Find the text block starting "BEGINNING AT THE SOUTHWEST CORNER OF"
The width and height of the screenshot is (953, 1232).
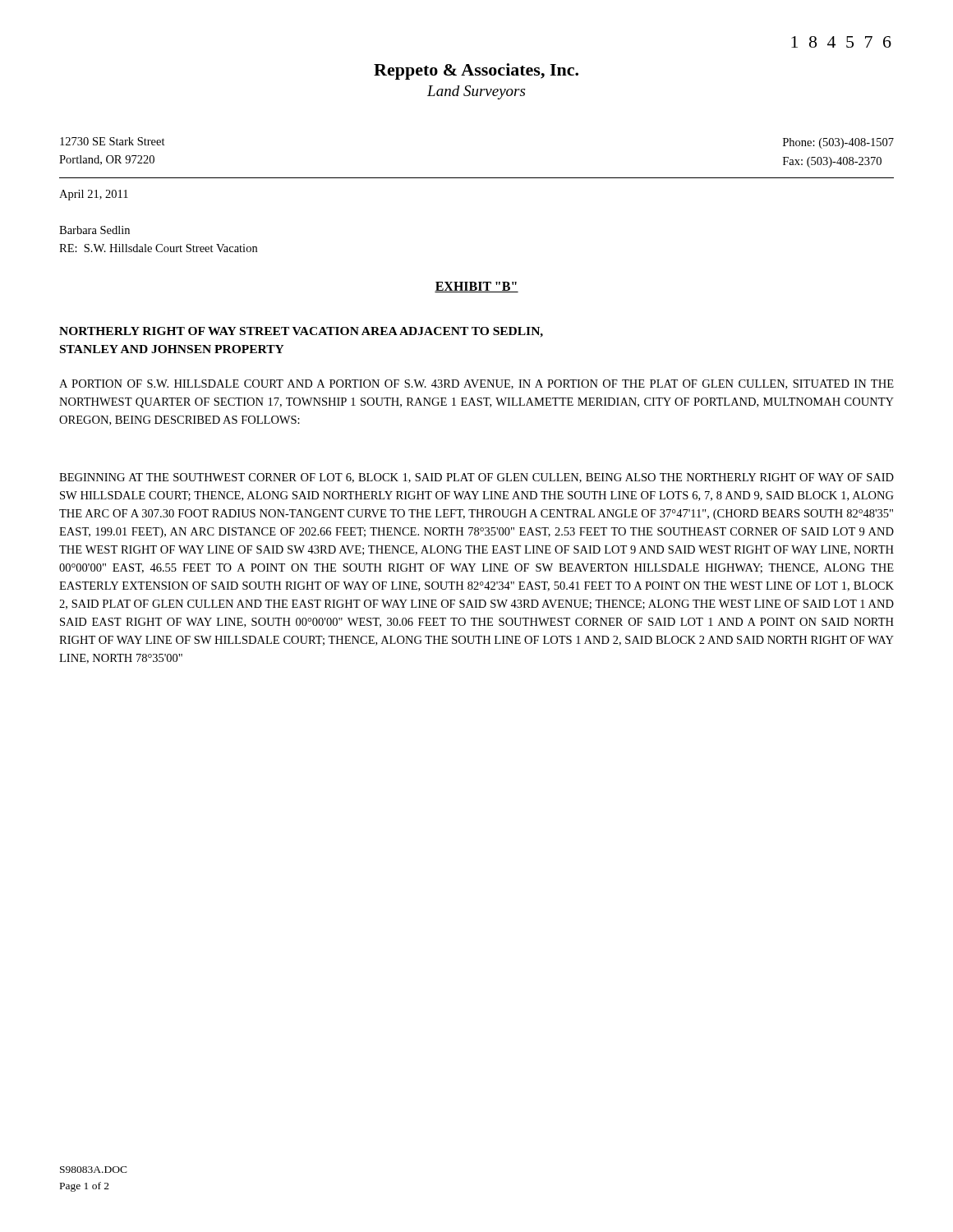pos(476,568)
